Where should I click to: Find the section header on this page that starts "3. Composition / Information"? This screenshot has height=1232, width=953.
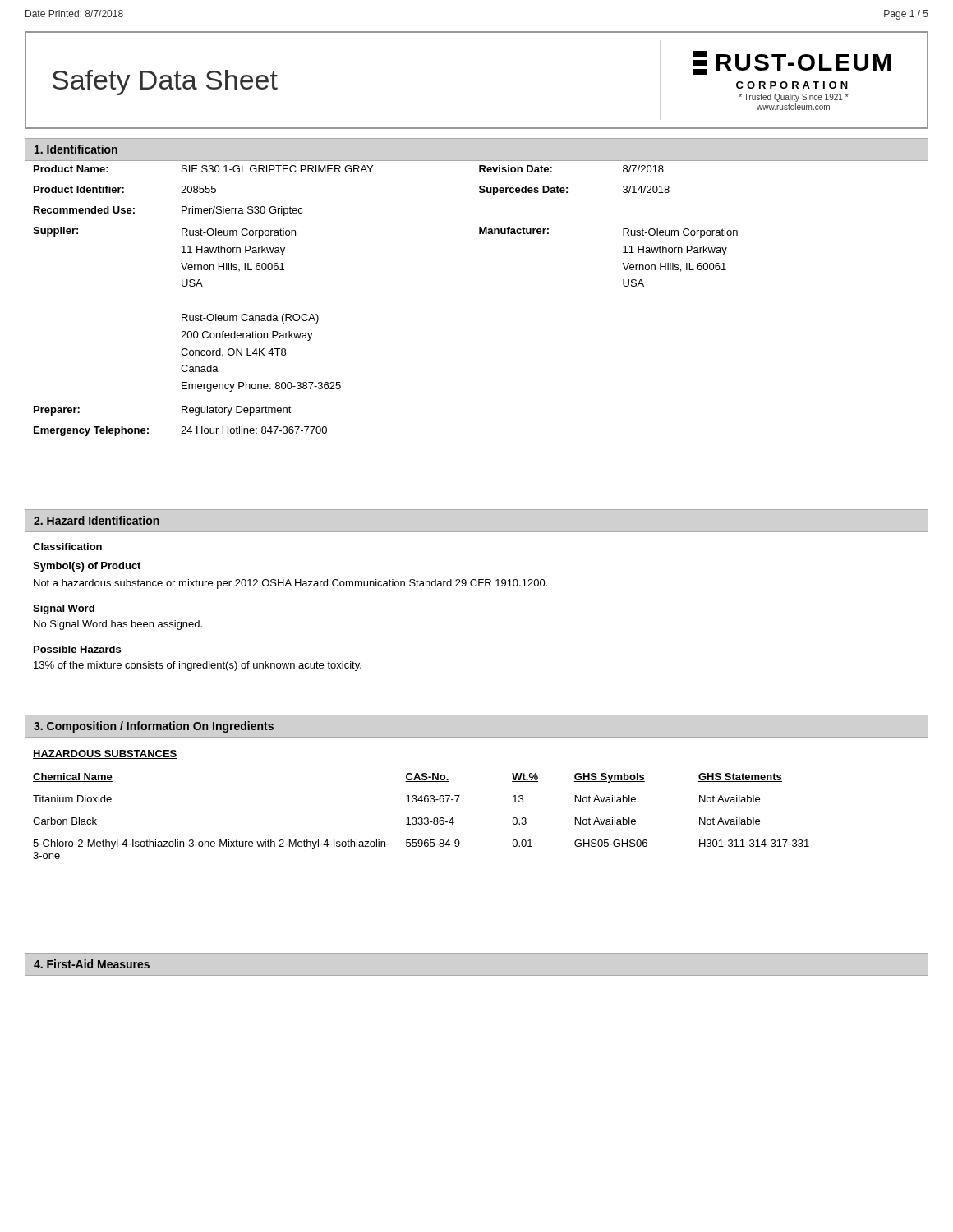[154, 726]
